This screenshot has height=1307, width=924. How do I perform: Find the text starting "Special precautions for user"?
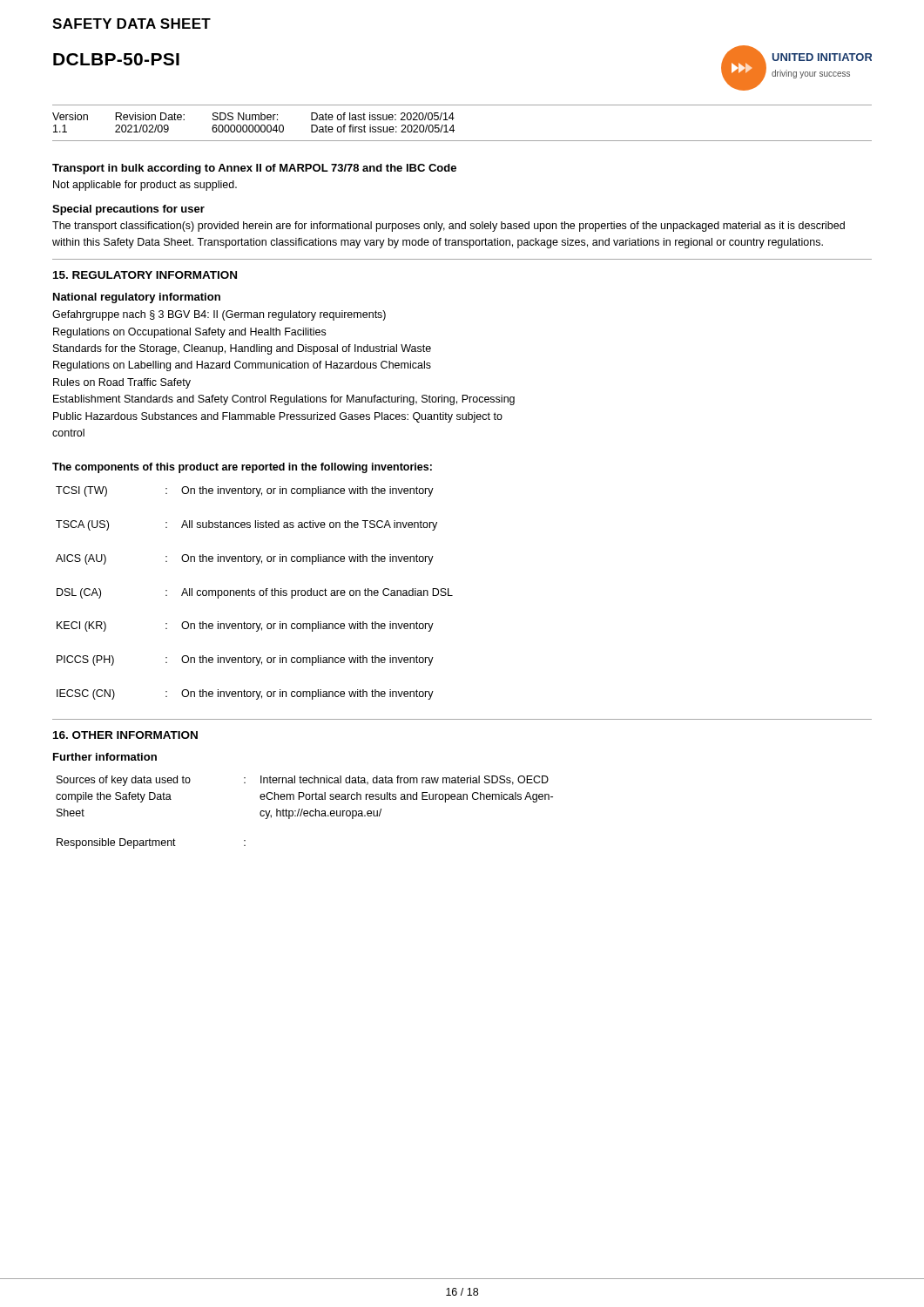click(128, 208)
